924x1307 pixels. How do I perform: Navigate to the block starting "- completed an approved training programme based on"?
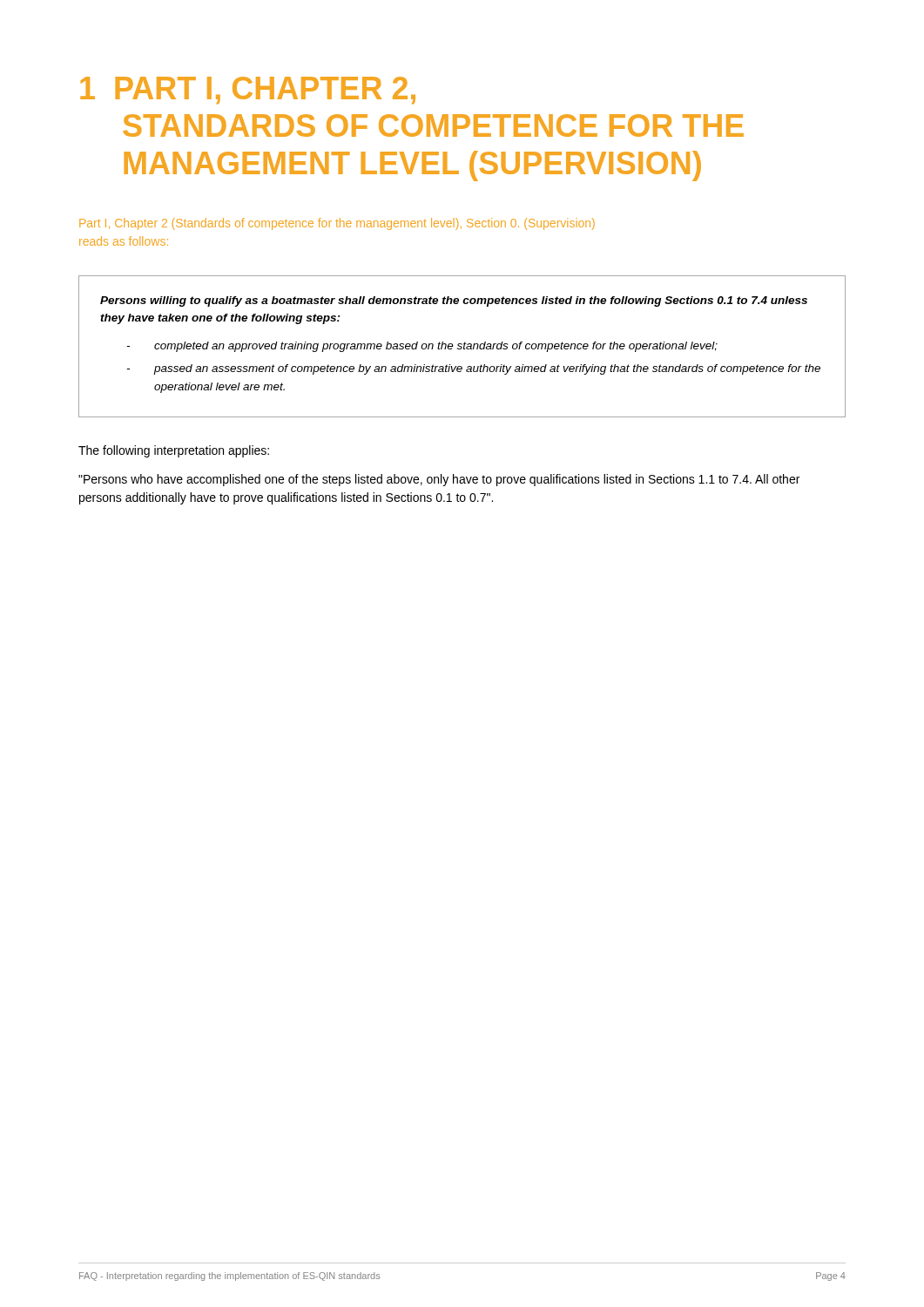click(475, 346)
